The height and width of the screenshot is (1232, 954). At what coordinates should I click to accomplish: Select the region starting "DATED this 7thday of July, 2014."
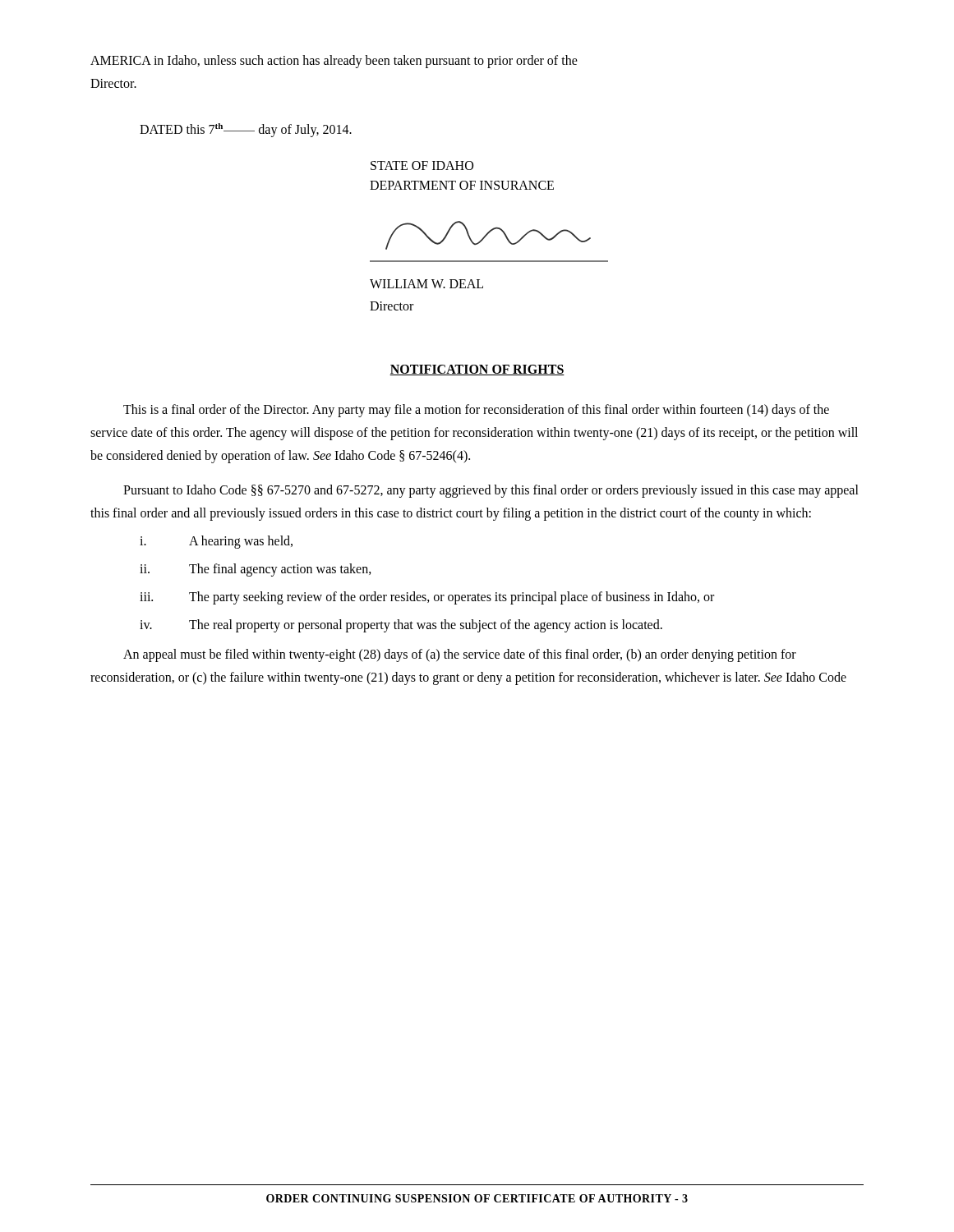(x=246, y=130)
